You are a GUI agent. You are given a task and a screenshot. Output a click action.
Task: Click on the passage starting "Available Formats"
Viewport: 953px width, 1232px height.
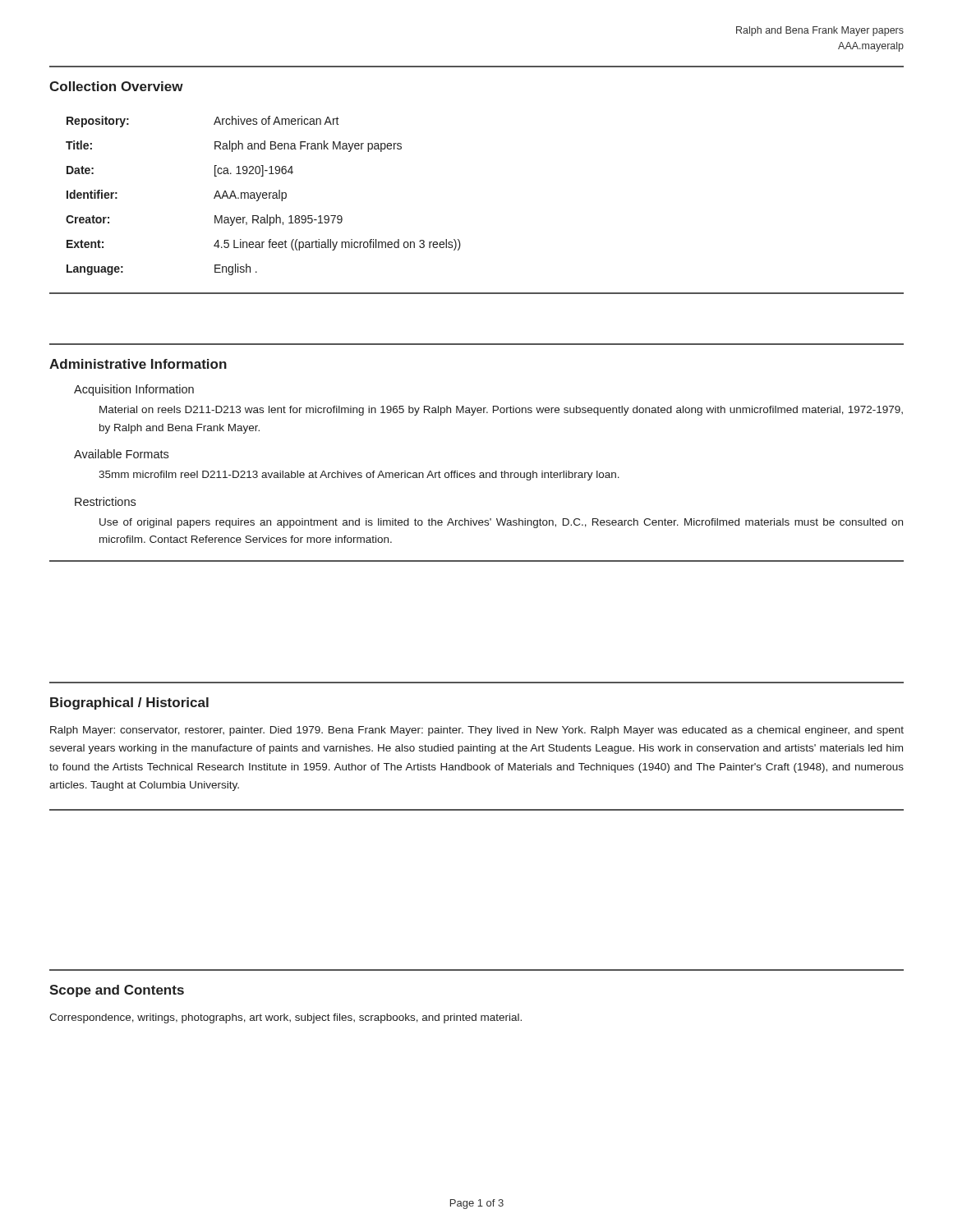[122, 454]
